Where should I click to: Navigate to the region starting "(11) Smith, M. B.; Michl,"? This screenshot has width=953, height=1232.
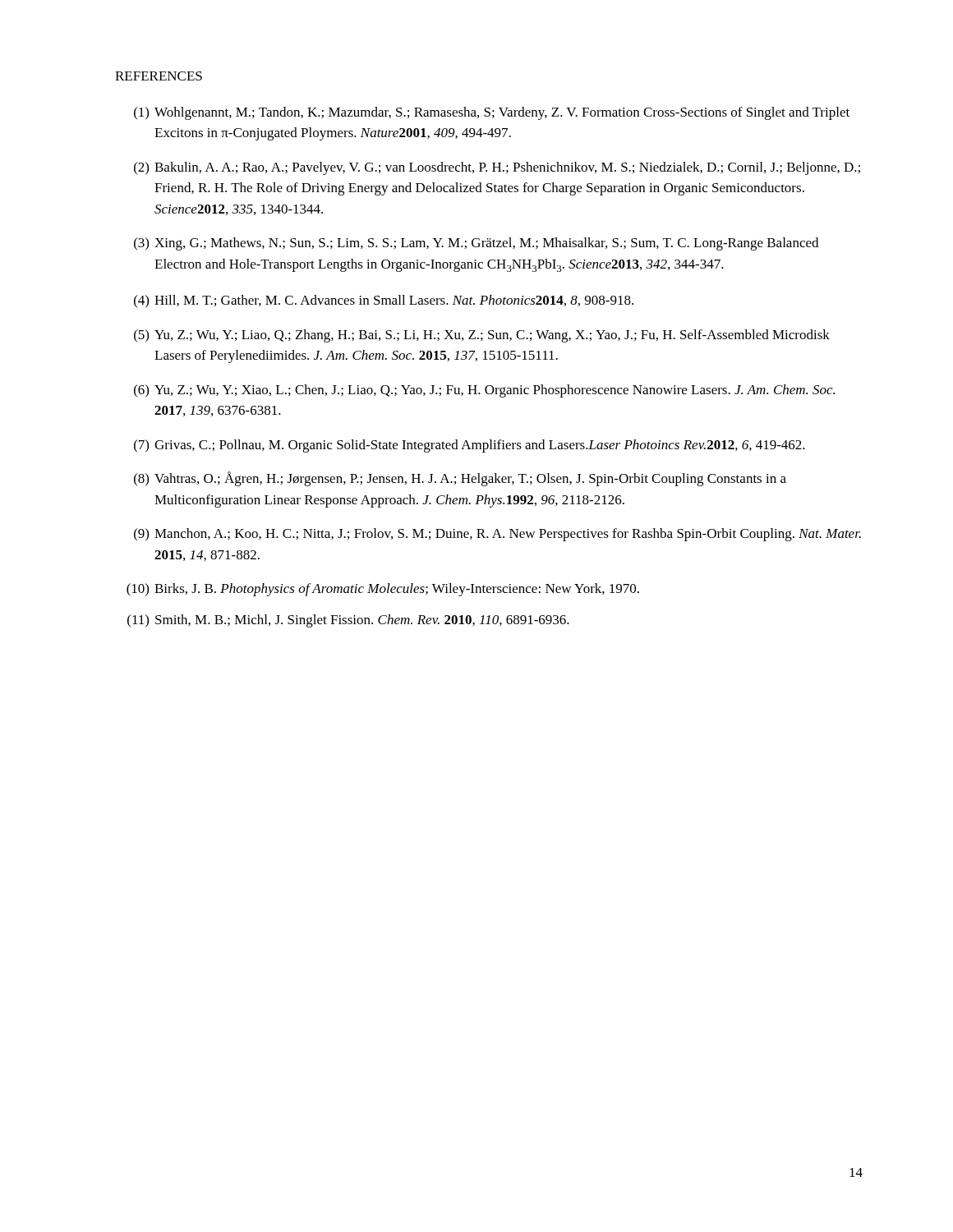(489, 619)
